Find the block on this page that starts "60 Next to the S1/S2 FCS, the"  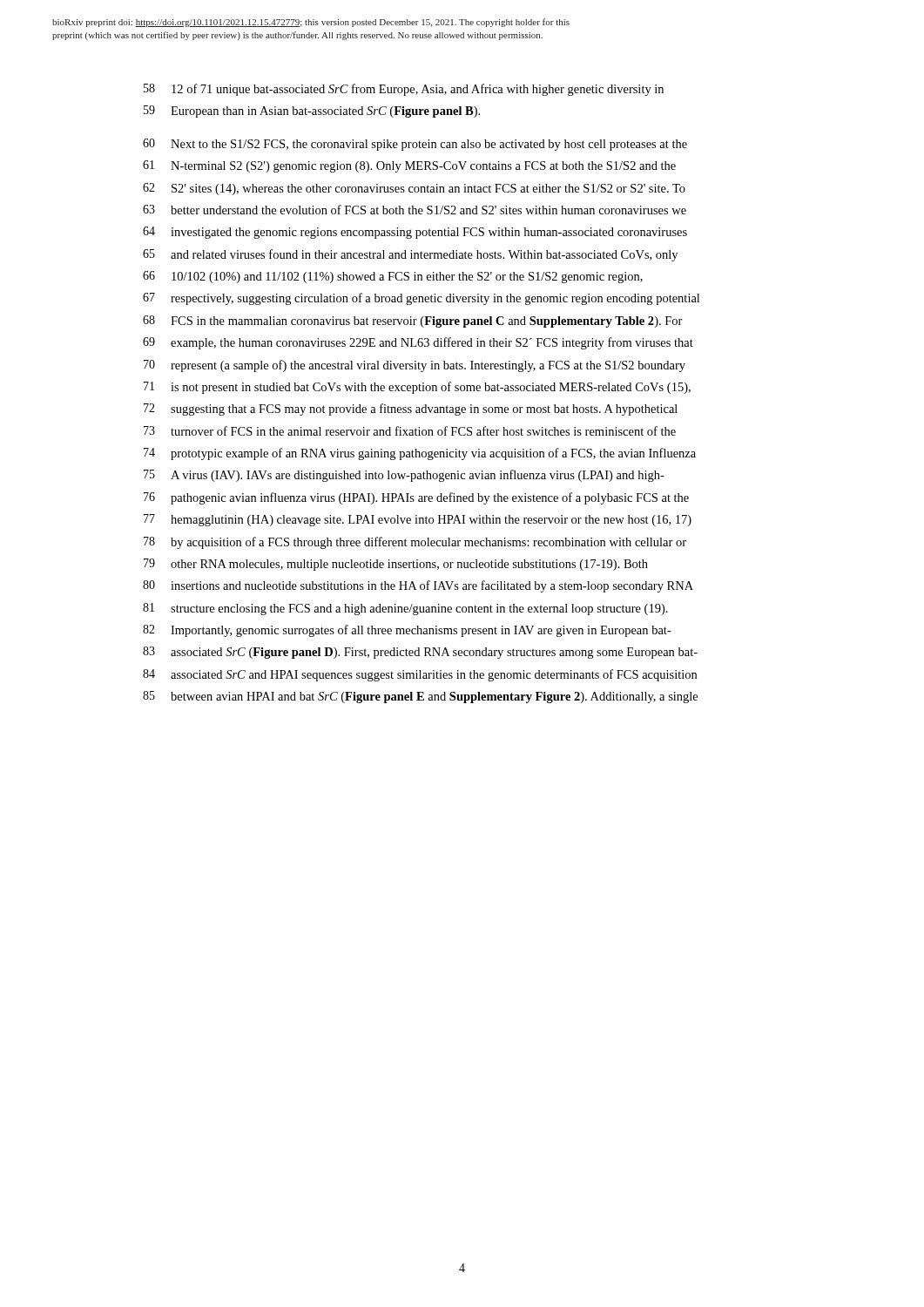484,421
